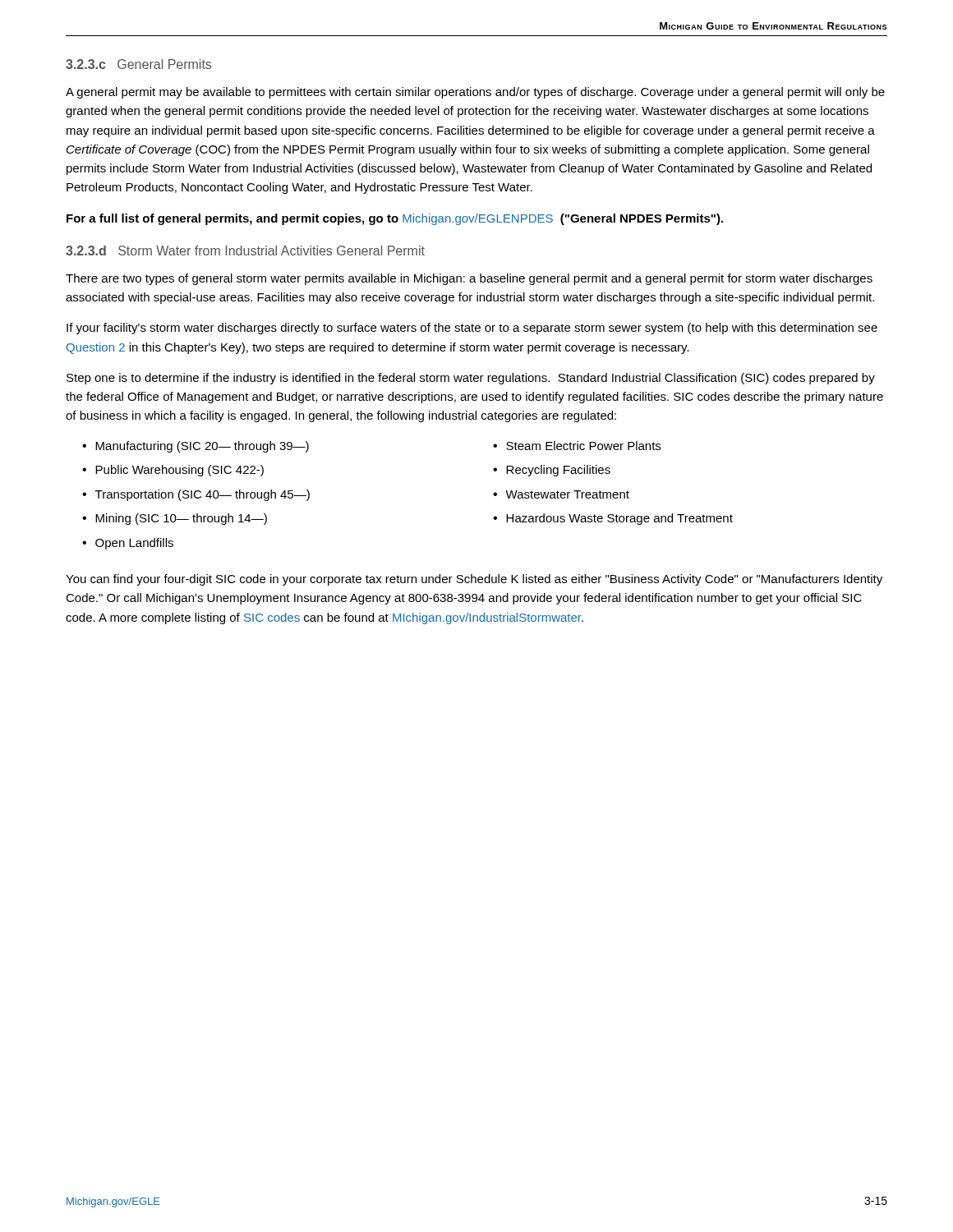Navigate to the text starting "A general permit may be"

tap(475, 139)
